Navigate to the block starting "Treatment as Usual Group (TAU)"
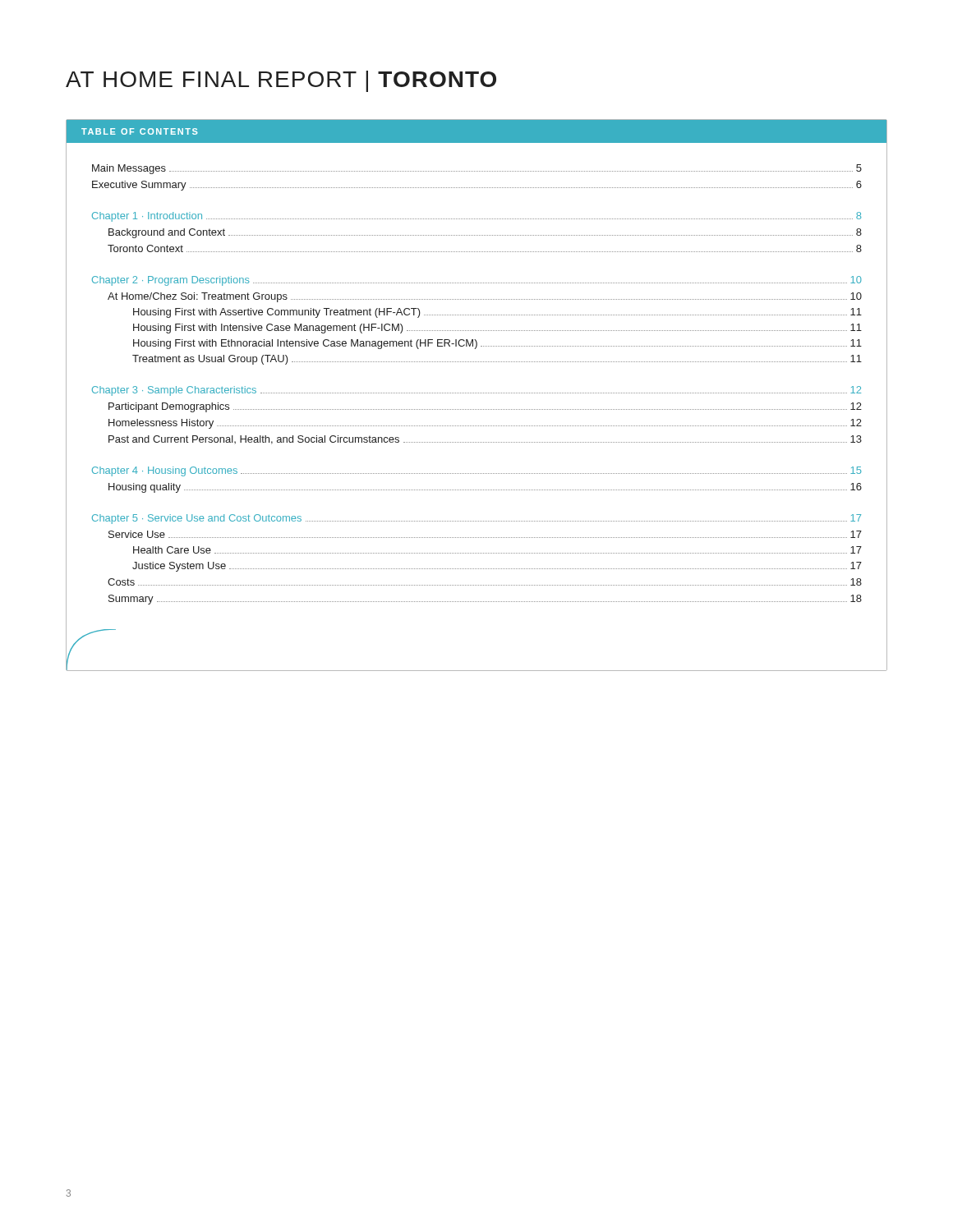This screenshot has height=1232, width=953. click(497, 359)
